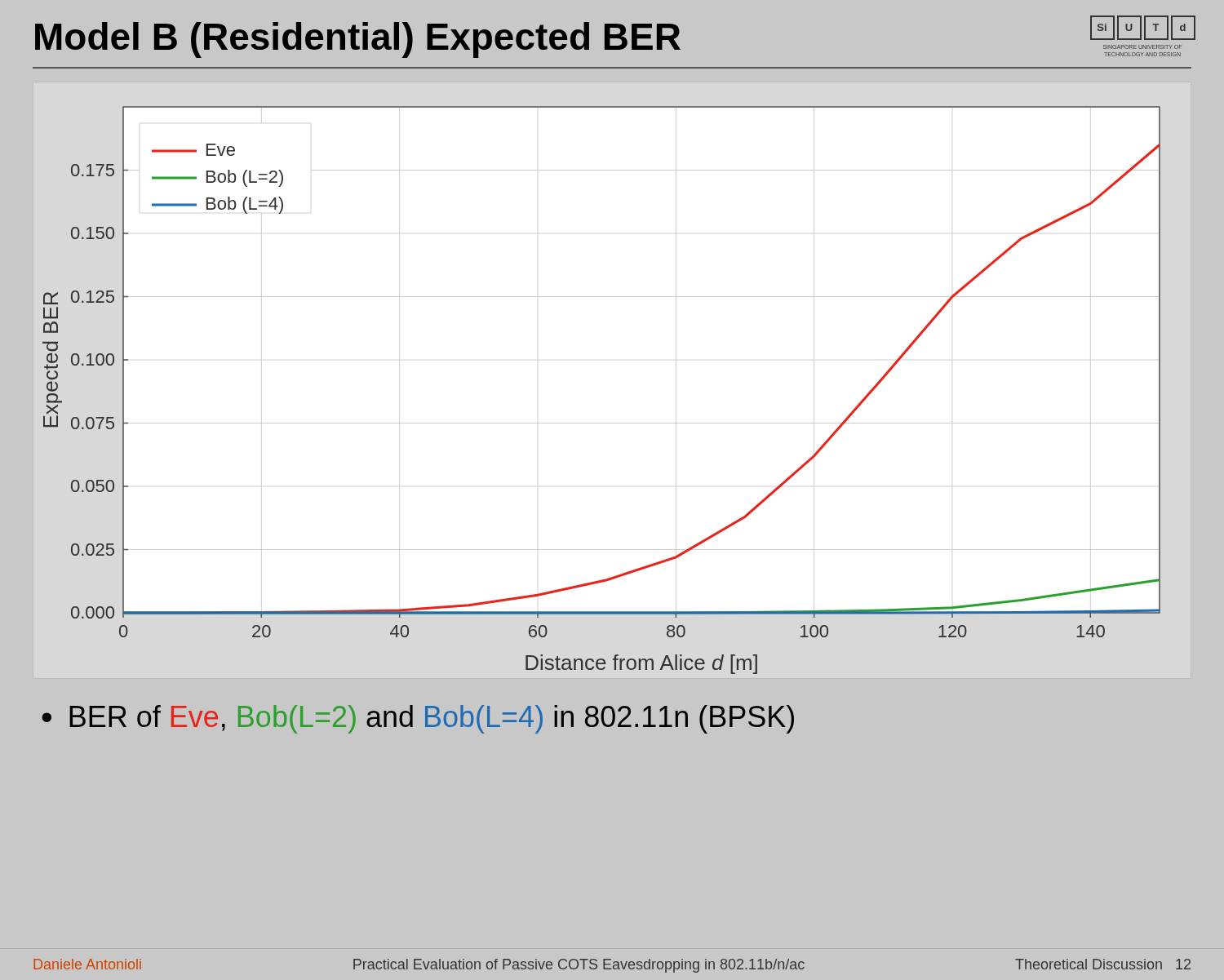
Task: Click the passage that begins "• BER of Eve, Bob(L=2) and"
Action: click(418, 717)
